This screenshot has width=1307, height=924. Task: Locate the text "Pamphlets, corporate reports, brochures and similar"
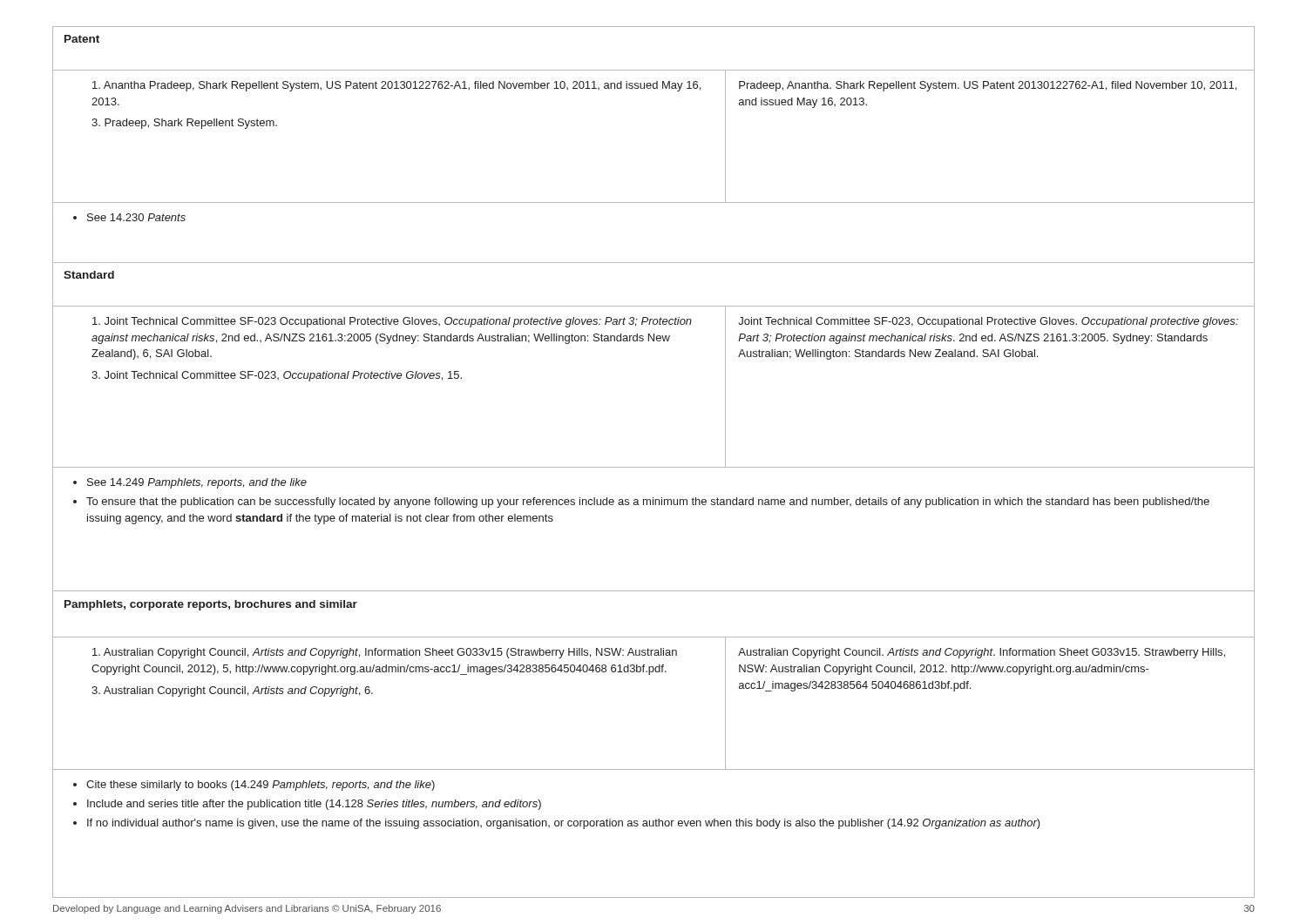click(210, 604)
